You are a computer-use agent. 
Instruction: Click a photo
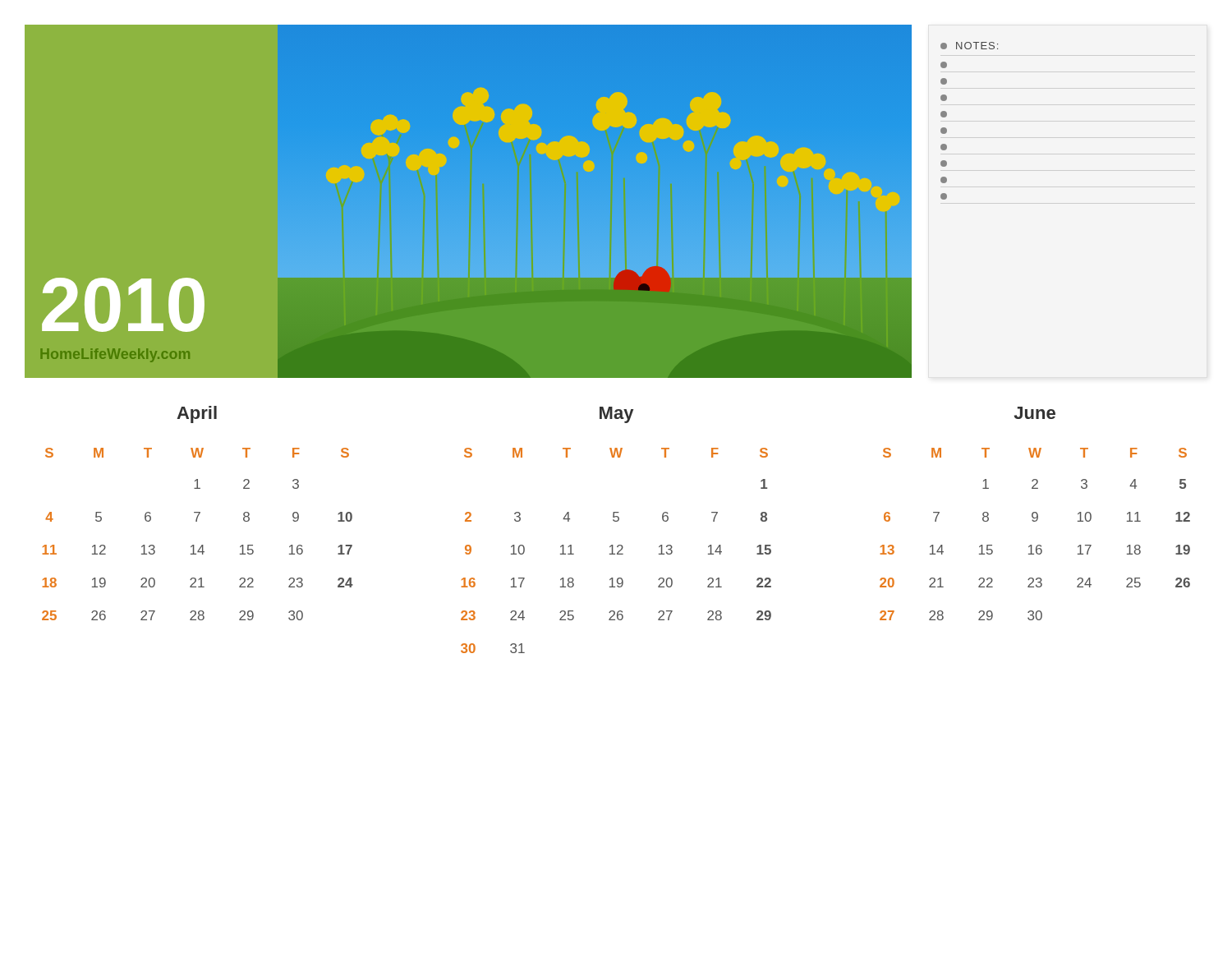[595, 201]
